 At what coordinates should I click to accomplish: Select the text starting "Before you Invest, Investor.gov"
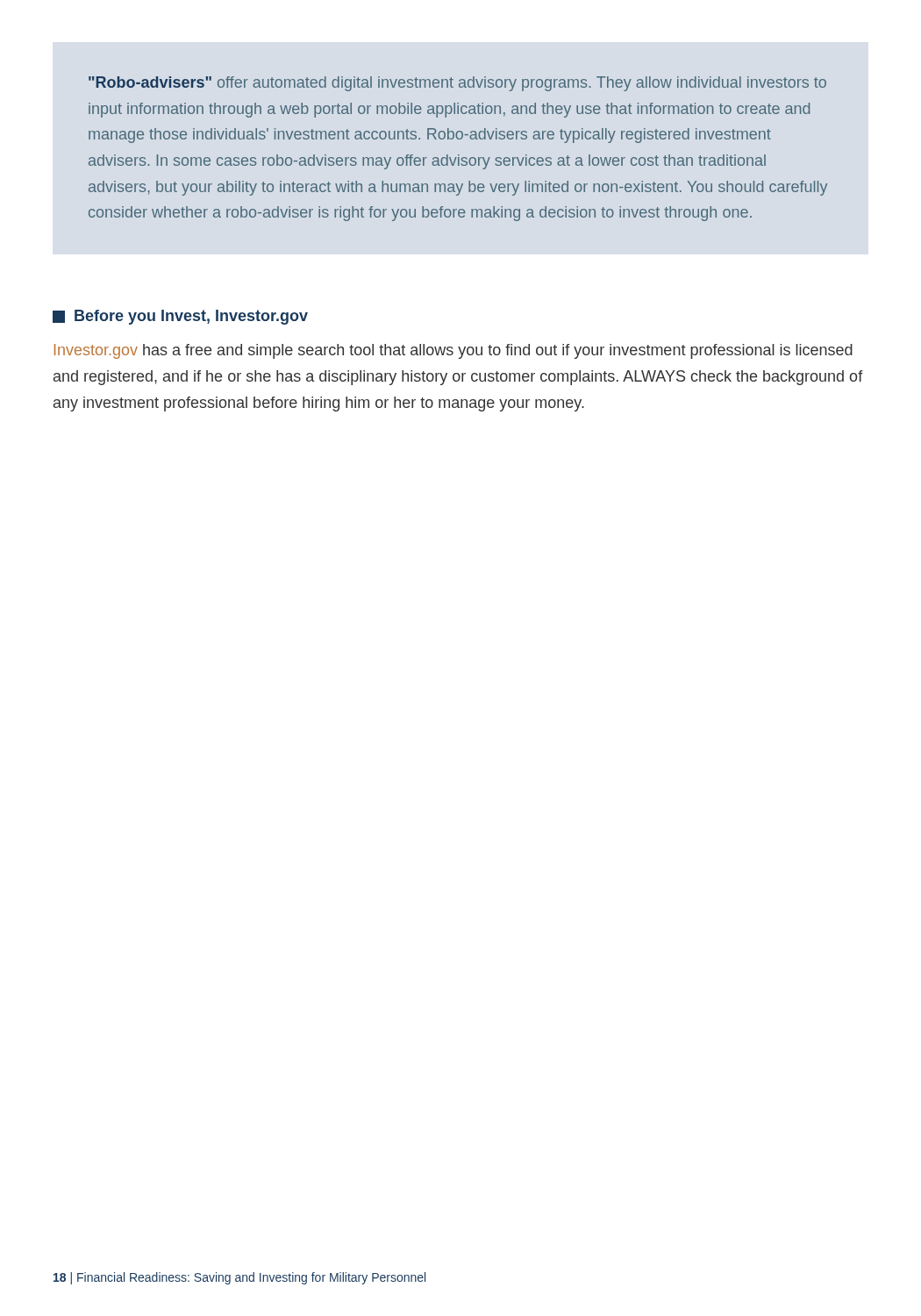coord(180,316)
